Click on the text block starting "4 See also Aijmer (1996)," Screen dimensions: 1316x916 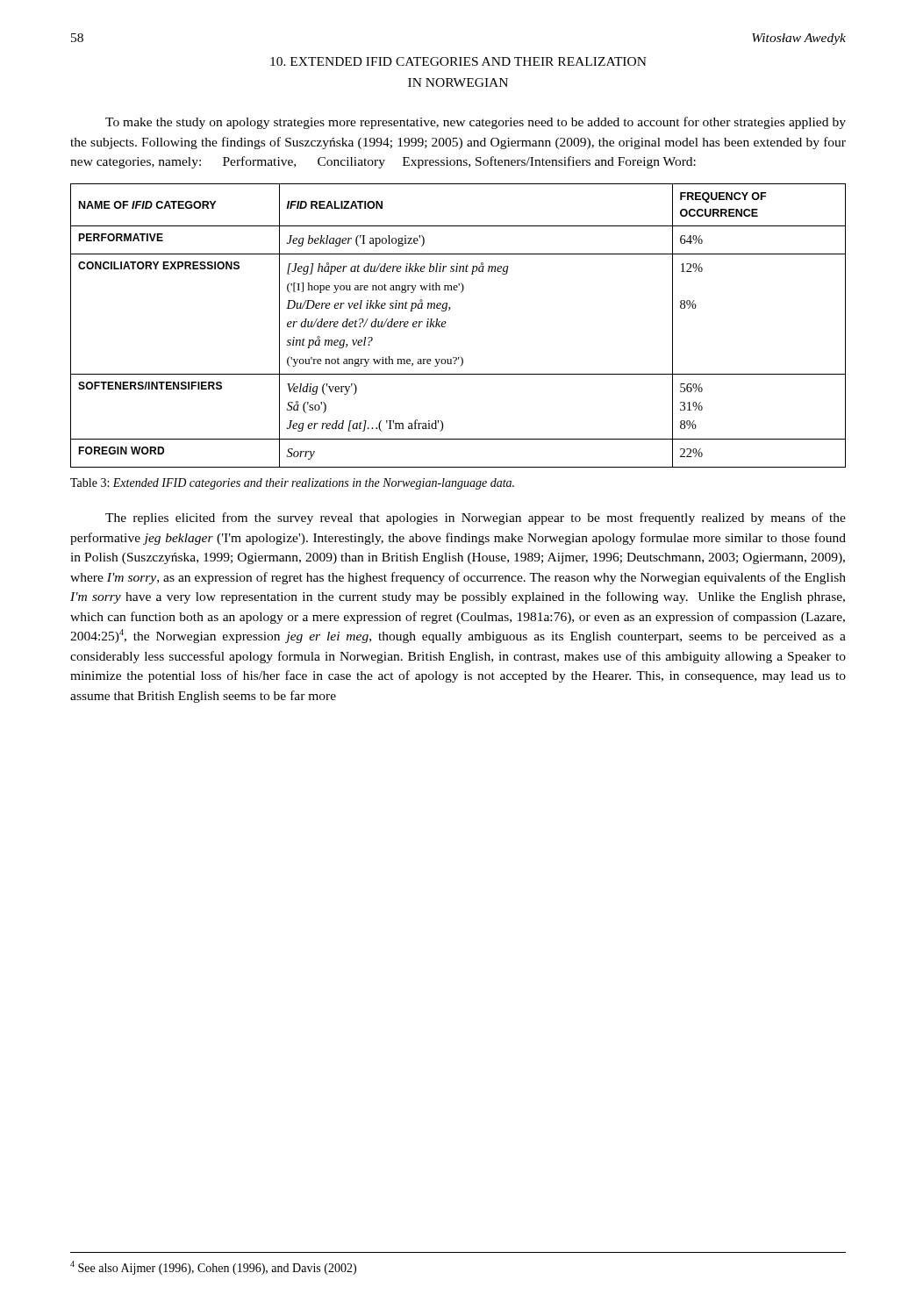pyautogui.click(x=213, y=1267)
